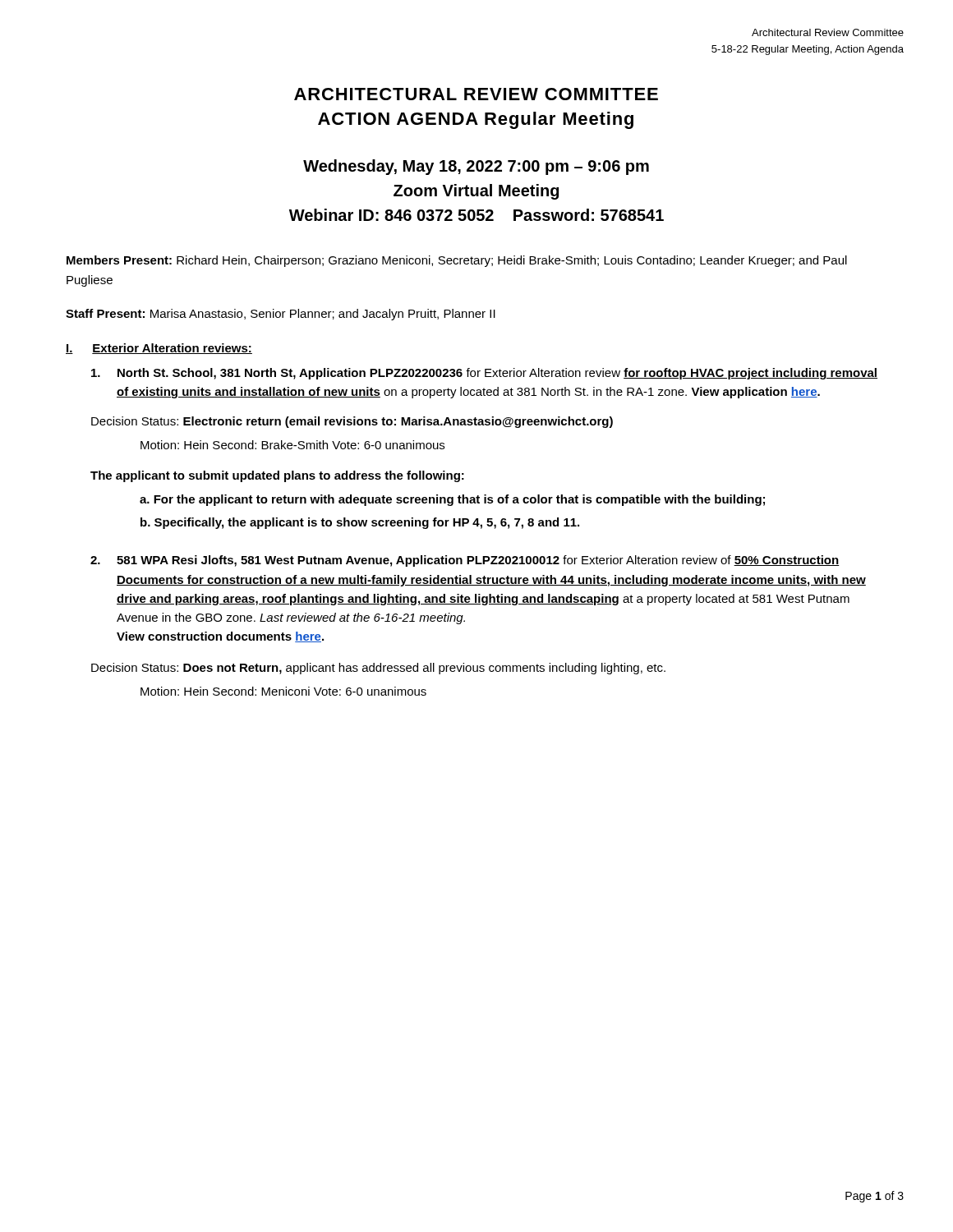Find the block on this page that starts "2. 581 WPA Resi Jlofts, 581"
Viewport: 953px width, 1232px height.
[489, 598]
